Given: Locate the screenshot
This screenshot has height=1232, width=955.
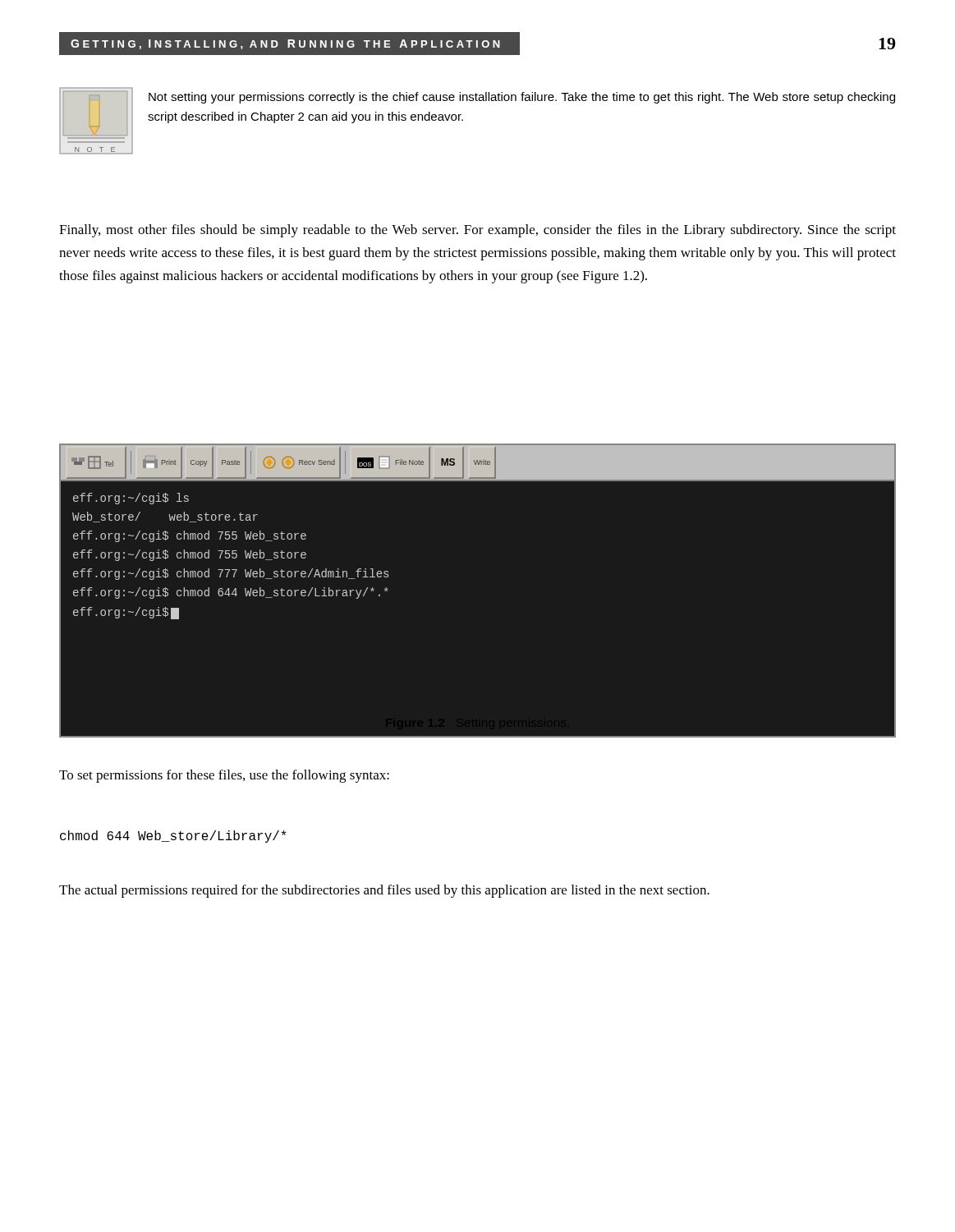Looking at the screenshot, I should (x=478, y=591).
